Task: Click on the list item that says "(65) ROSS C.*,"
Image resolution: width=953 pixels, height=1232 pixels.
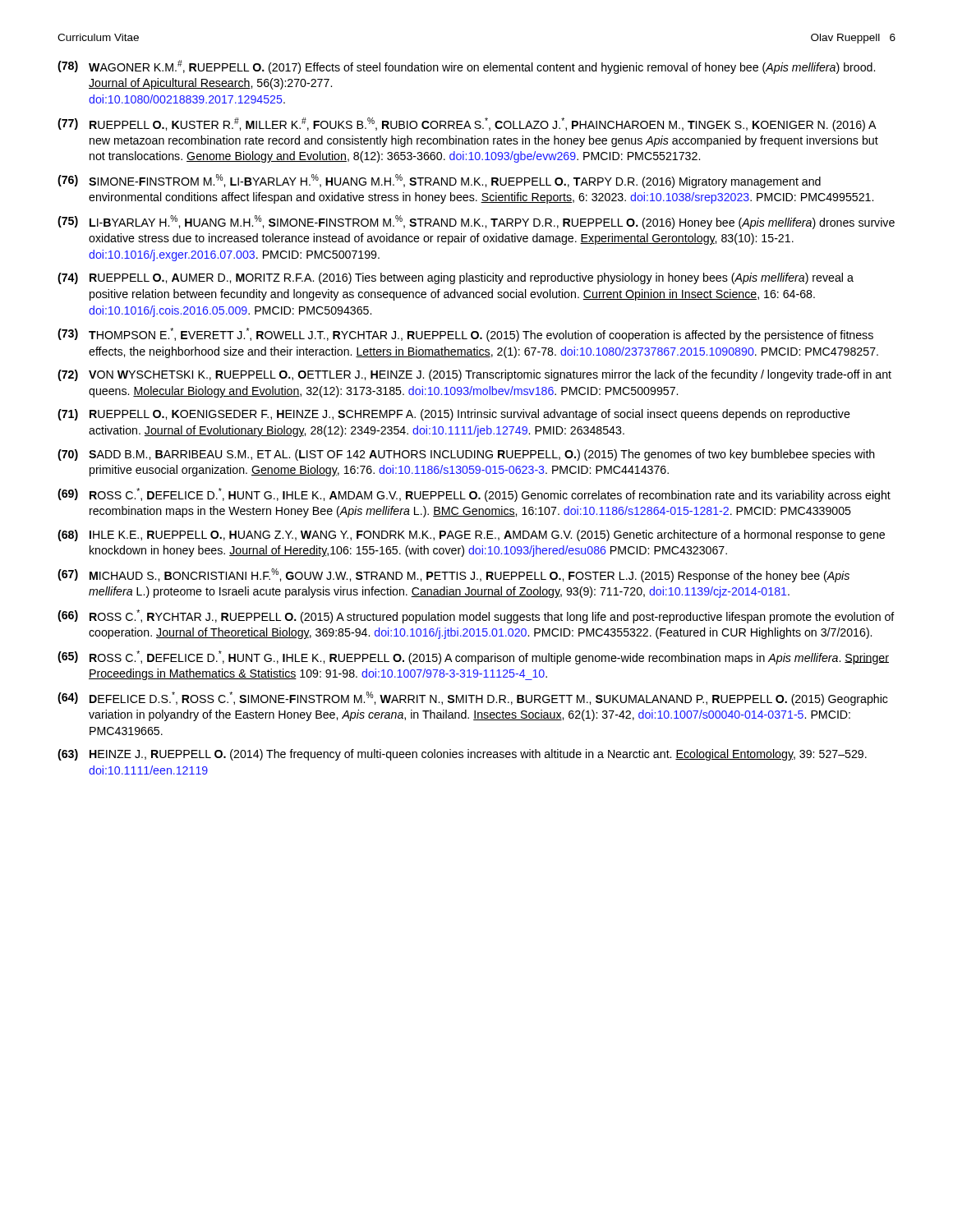Action: (x=476, y=665)
